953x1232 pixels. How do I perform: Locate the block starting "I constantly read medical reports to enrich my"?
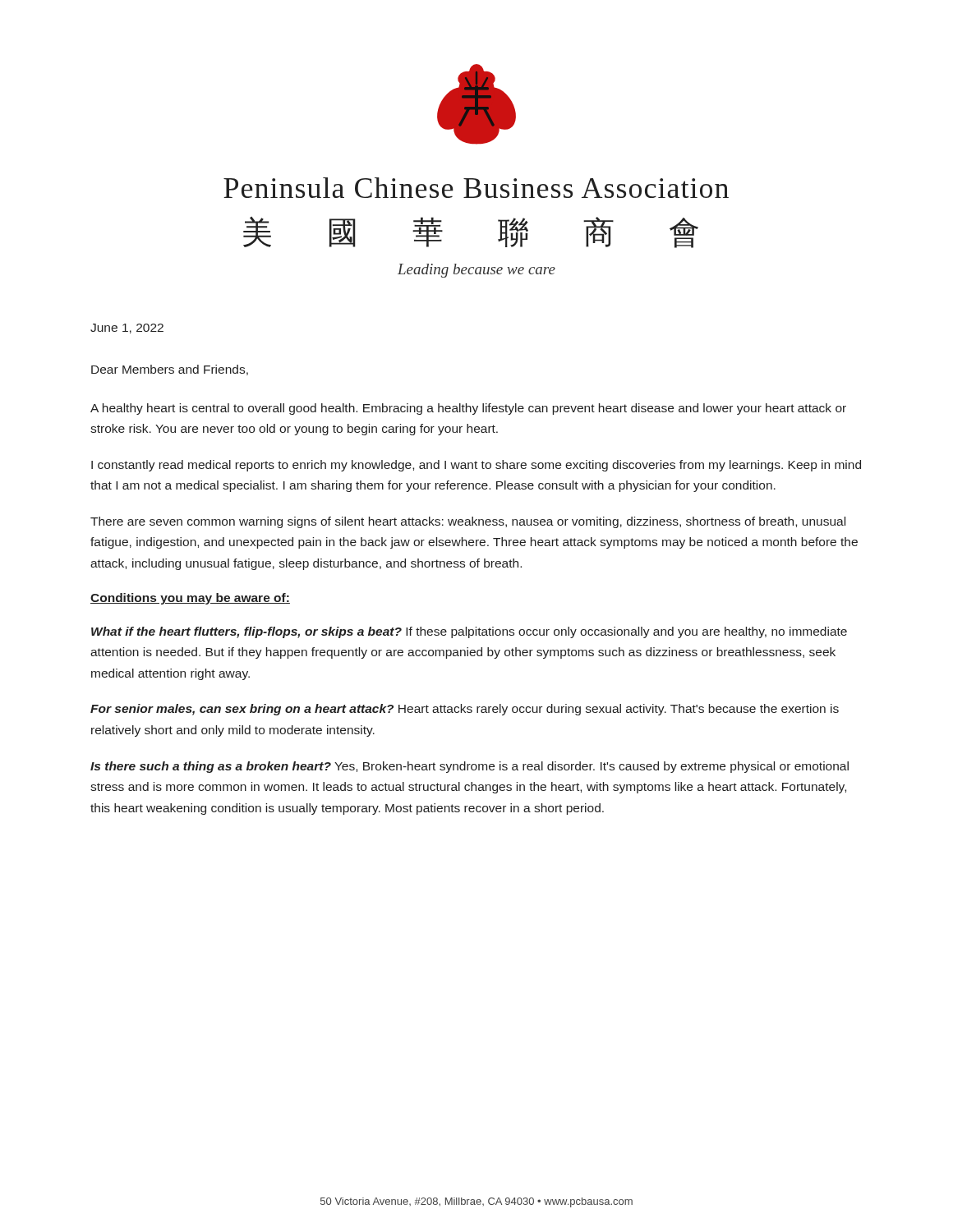tap(476, 475)
